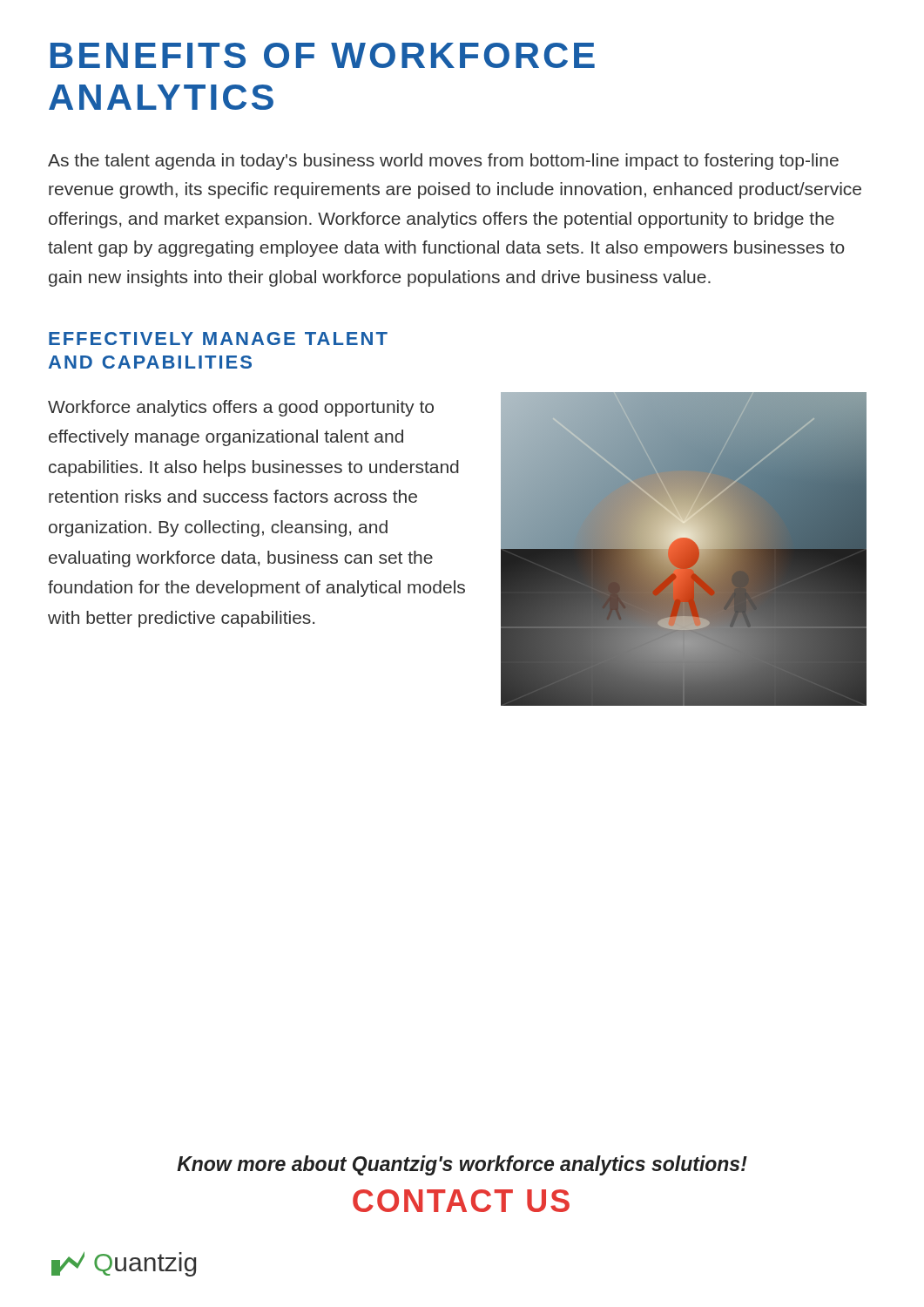This screenshot has width=924, height=1307.
Task: Navigate to the text block starting "EFFECTIVELY MANAGE TALENTAND CAPABILITIES"
Action: tap(219, 350)
